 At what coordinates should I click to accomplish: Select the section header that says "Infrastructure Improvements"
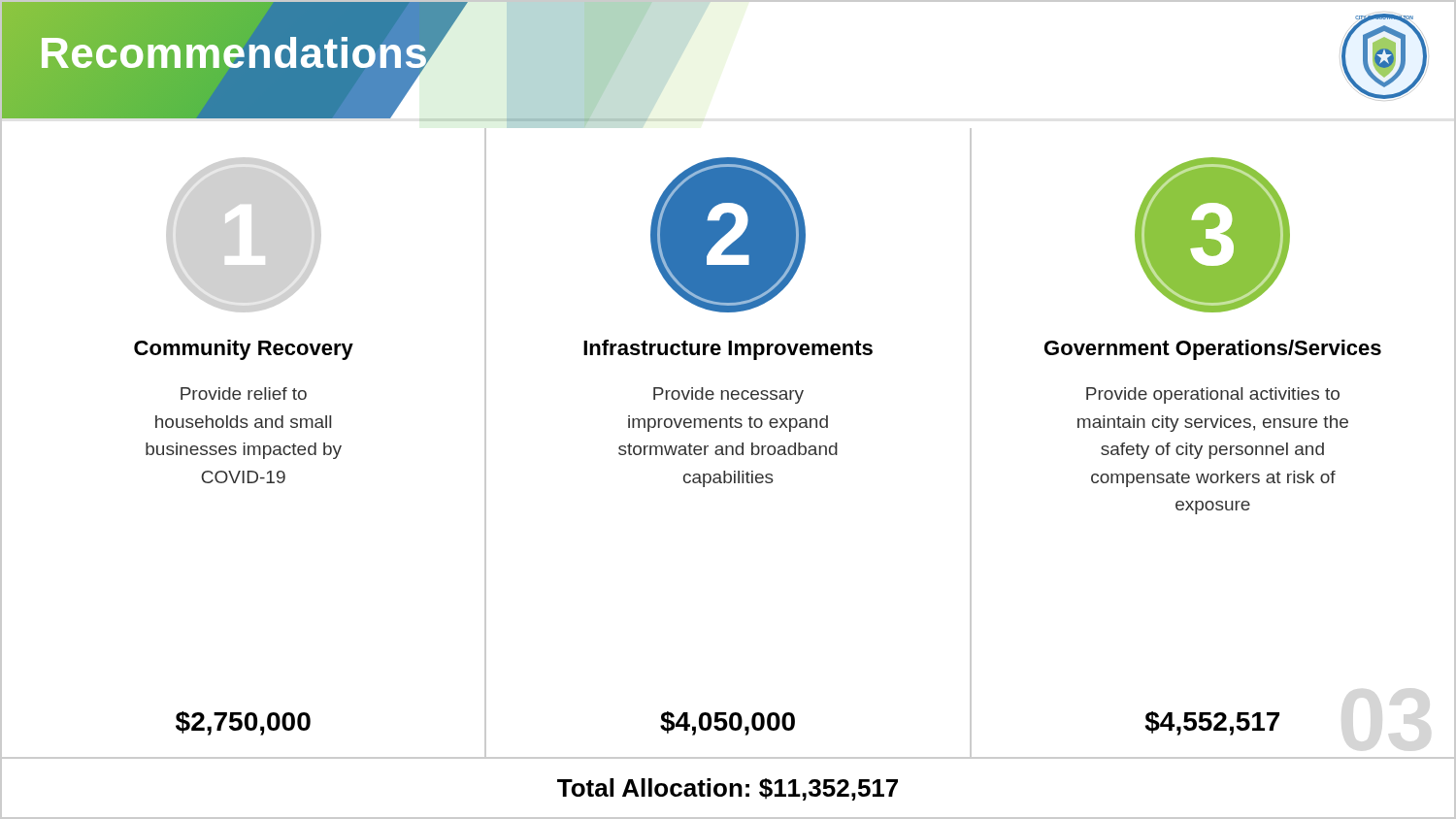point(728,348)
